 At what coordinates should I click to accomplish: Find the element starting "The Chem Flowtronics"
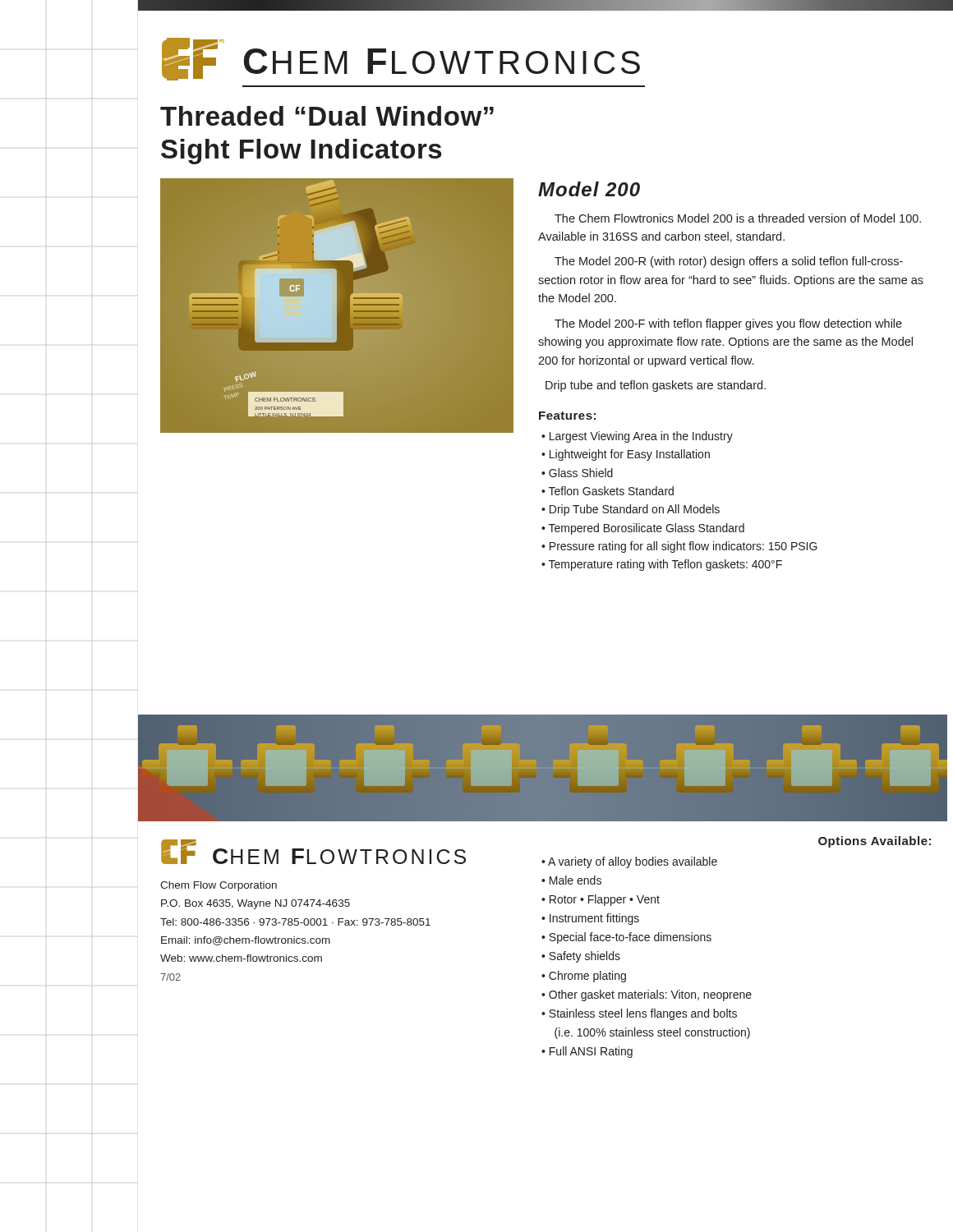click(738, 218)
